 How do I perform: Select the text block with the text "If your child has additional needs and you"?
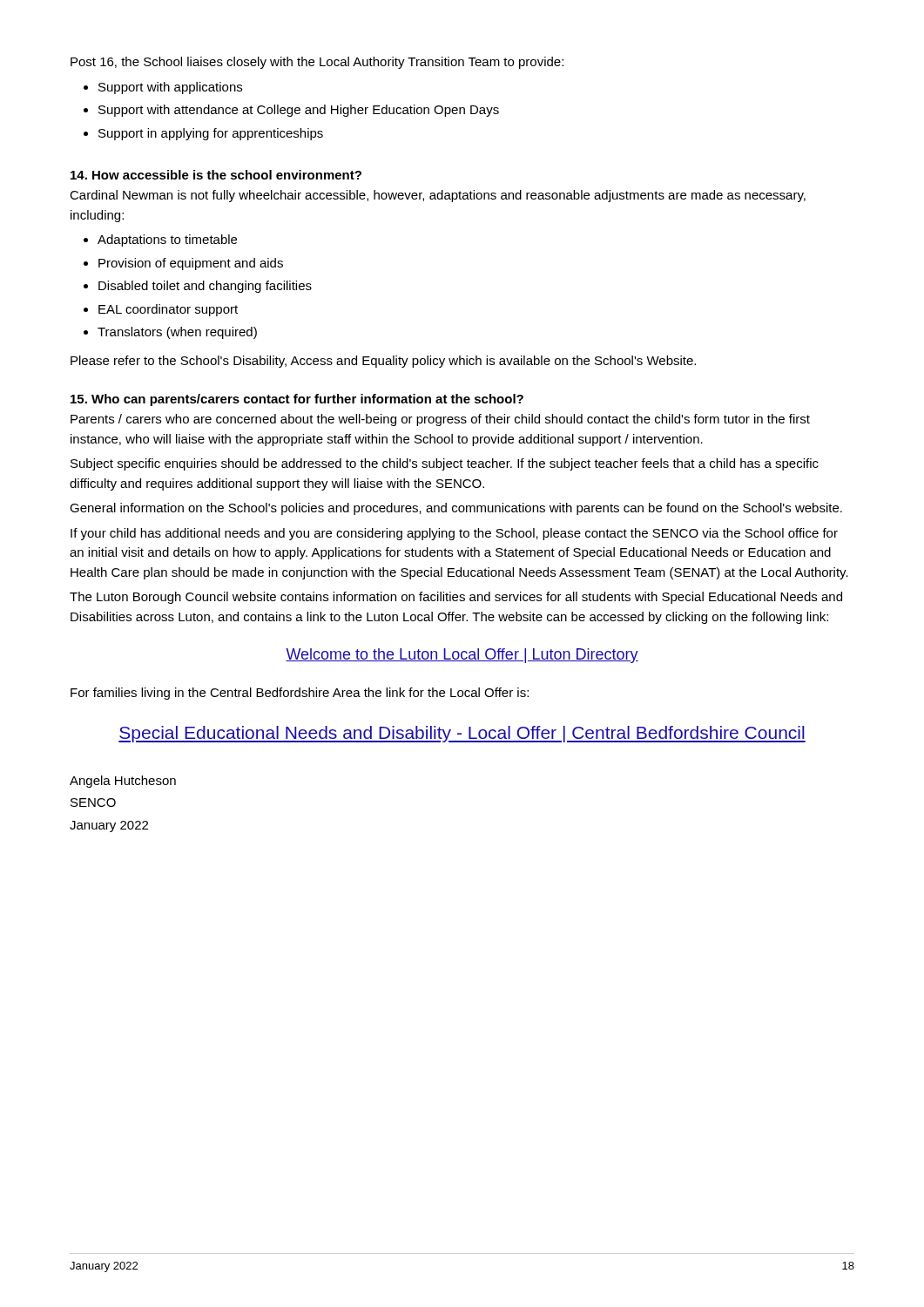pos(459,552)
